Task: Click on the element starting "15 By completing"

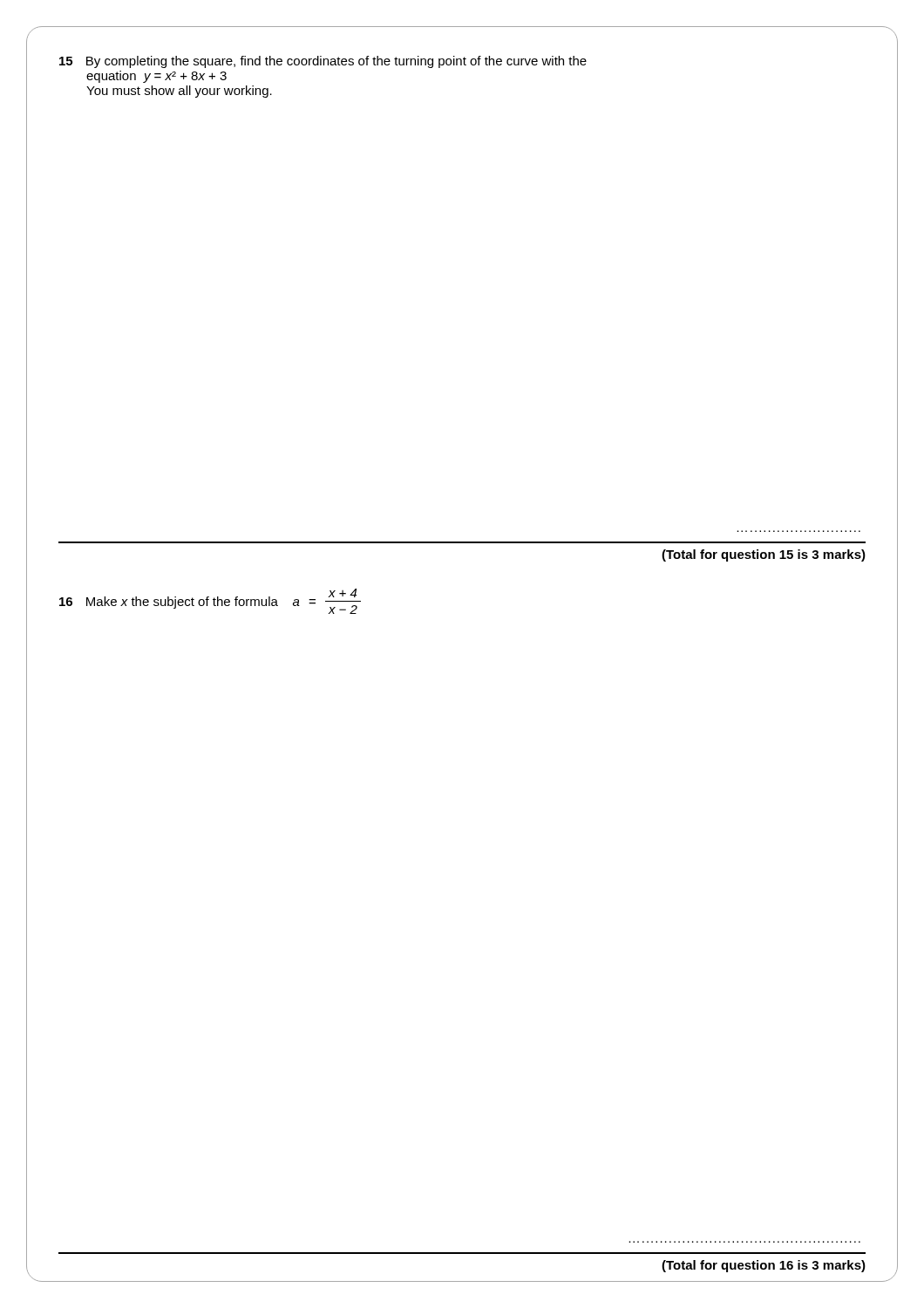Action: (323, 75)
